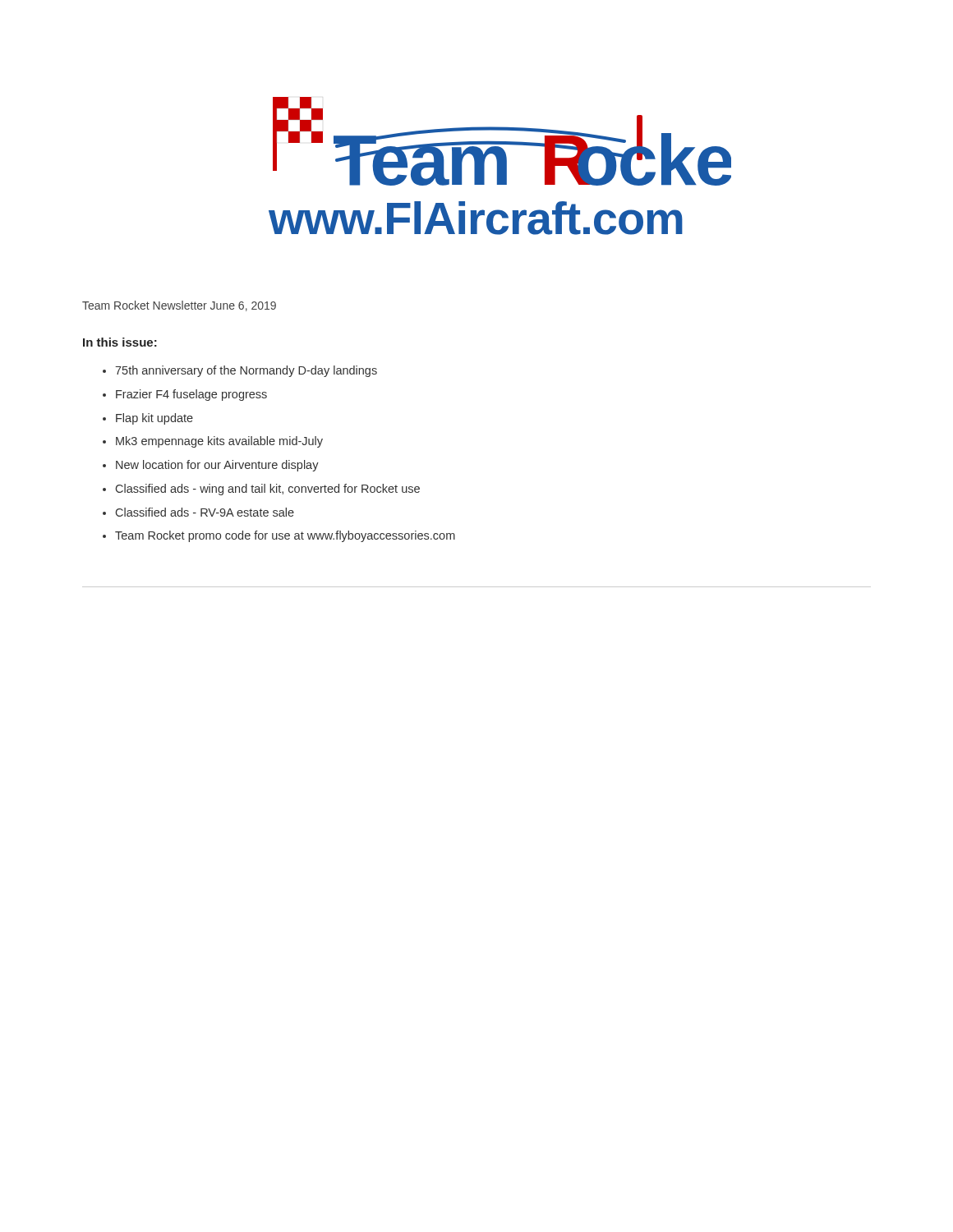Click where it says "75th anniversary of the Normandy D-day landings"
This screenshot has width=953, height=1232.
[246, 370]
